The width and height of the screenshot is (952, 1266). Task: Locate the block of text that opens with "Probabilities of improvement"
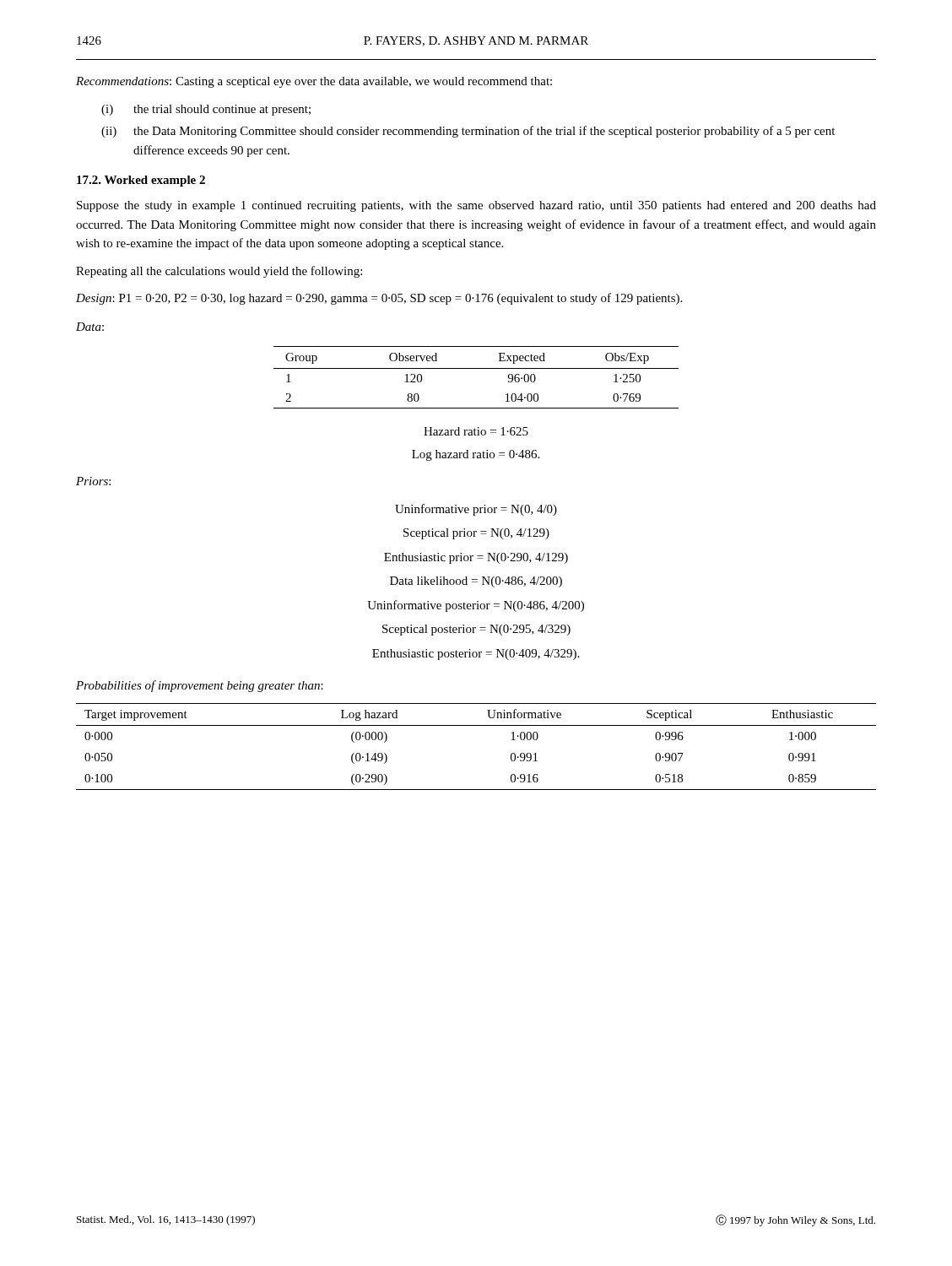point(200,685)
